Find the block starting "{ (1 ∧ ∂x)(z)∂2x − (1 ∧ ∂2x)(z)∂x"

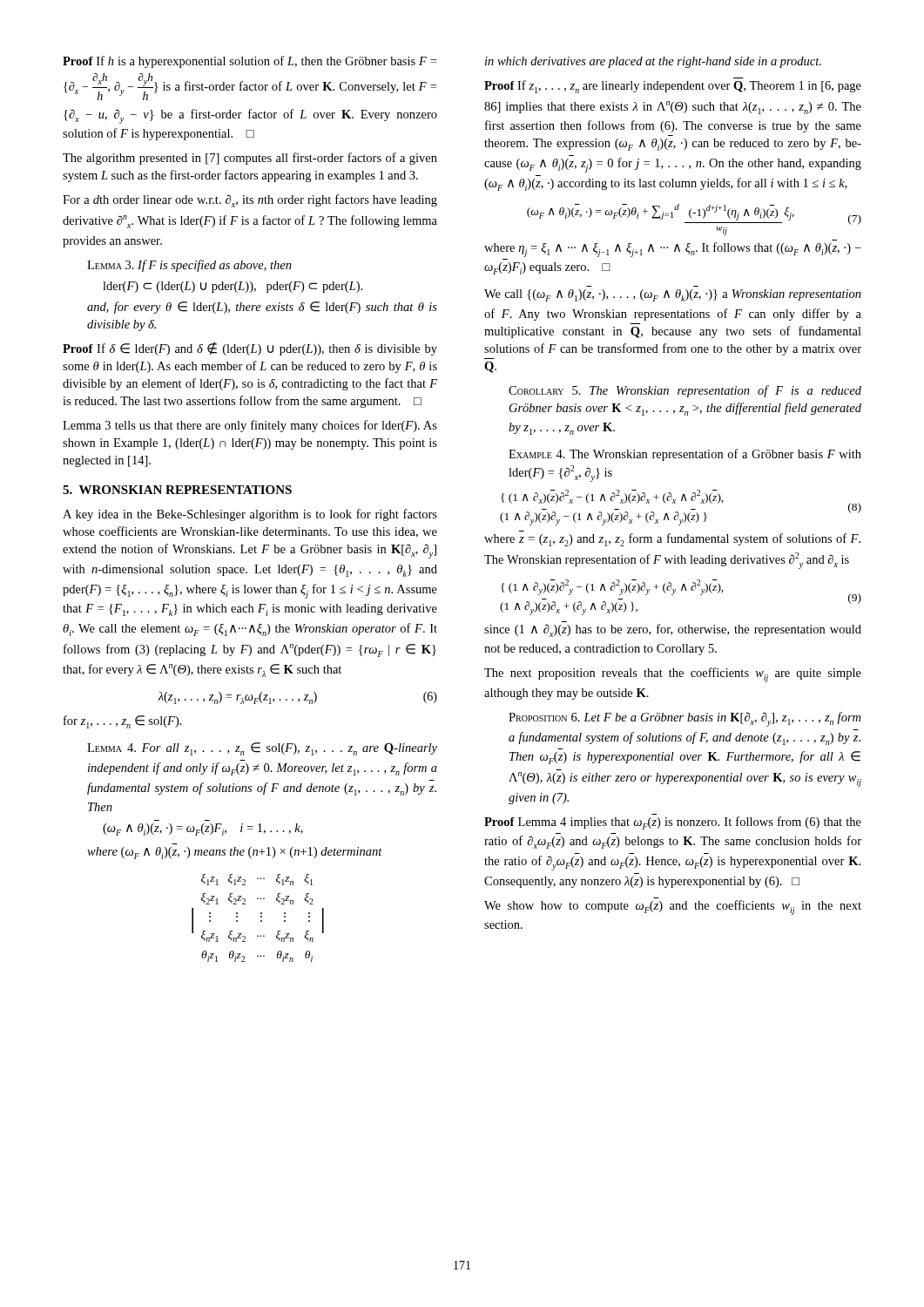[x=673, y=507]
